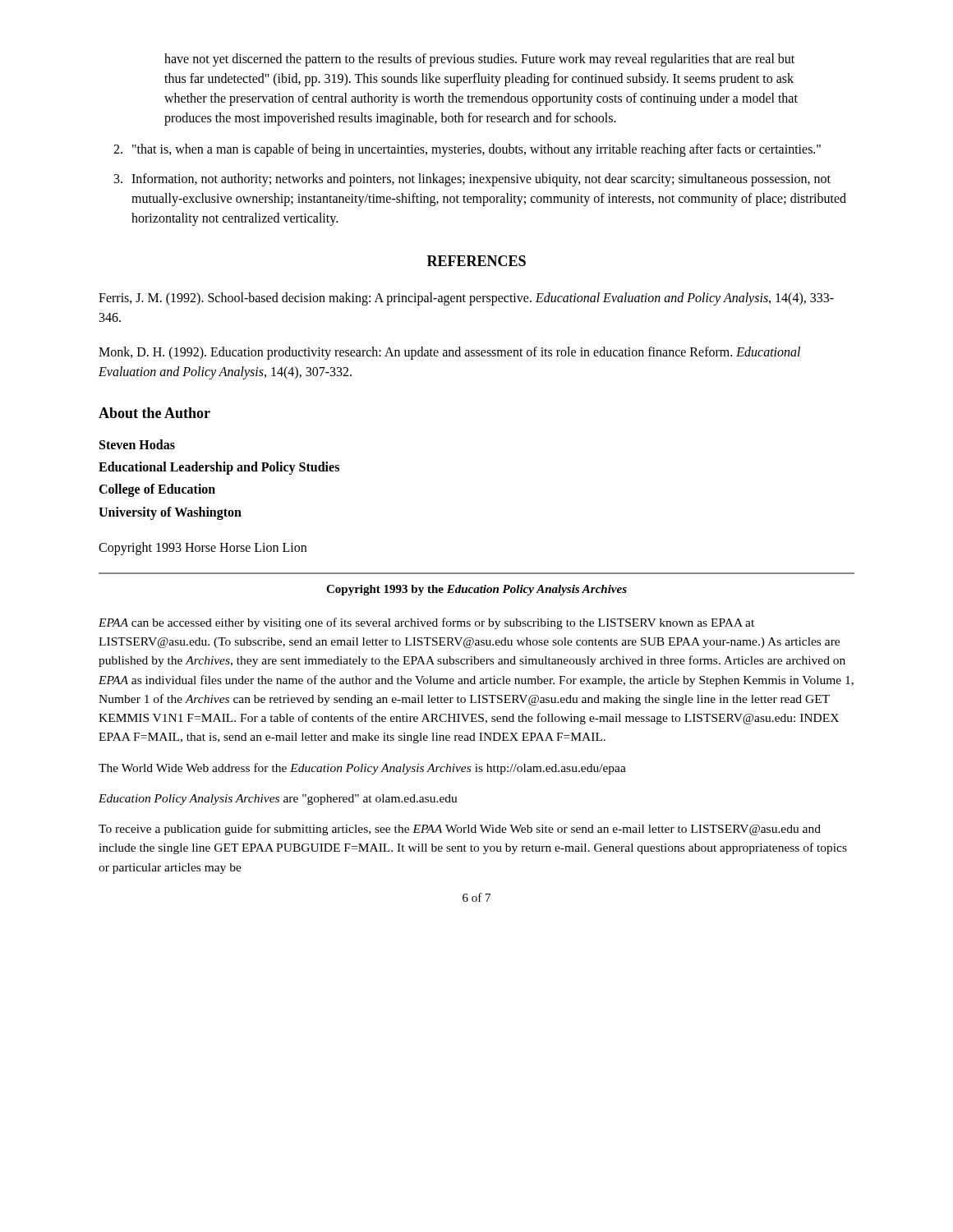Point to the block beginning "Steven Hodas Educational Leadership and Policy"

coord(219,478)
